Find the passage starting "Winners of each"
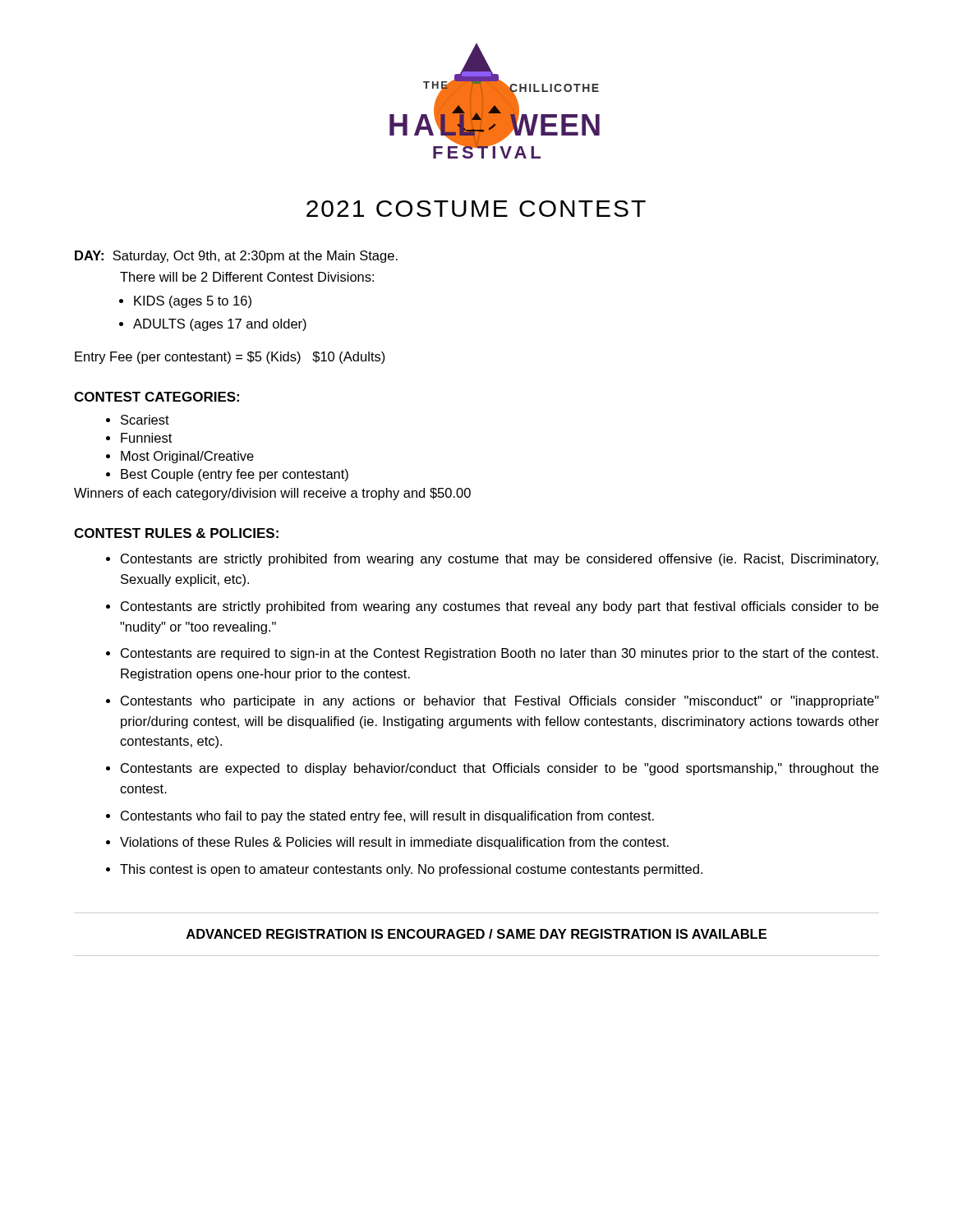This screenshot has width=953, height=1232. 273,493
